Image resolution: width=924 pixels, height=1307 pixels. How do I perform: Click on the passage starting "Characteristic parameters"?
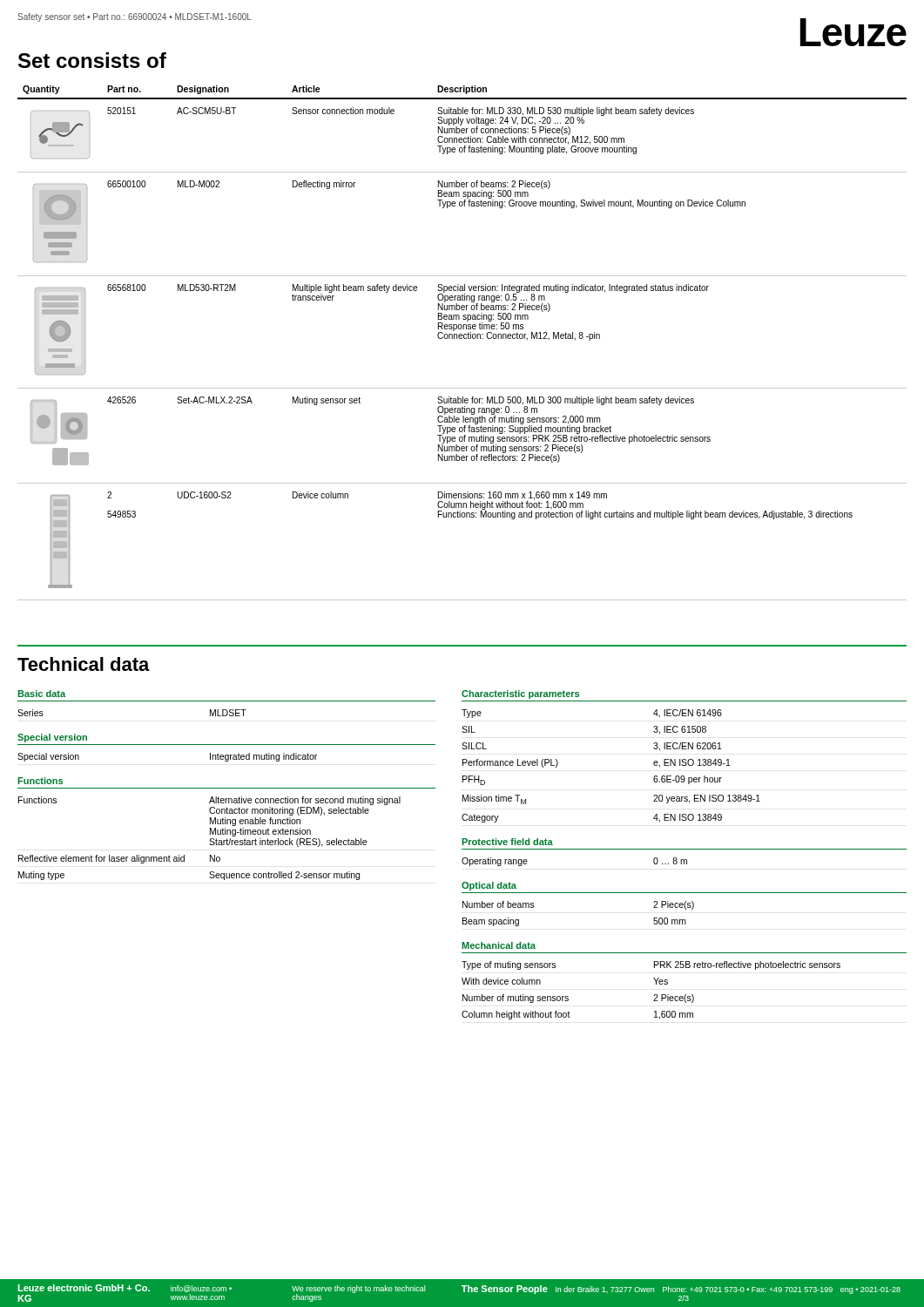tap(521, 694)
